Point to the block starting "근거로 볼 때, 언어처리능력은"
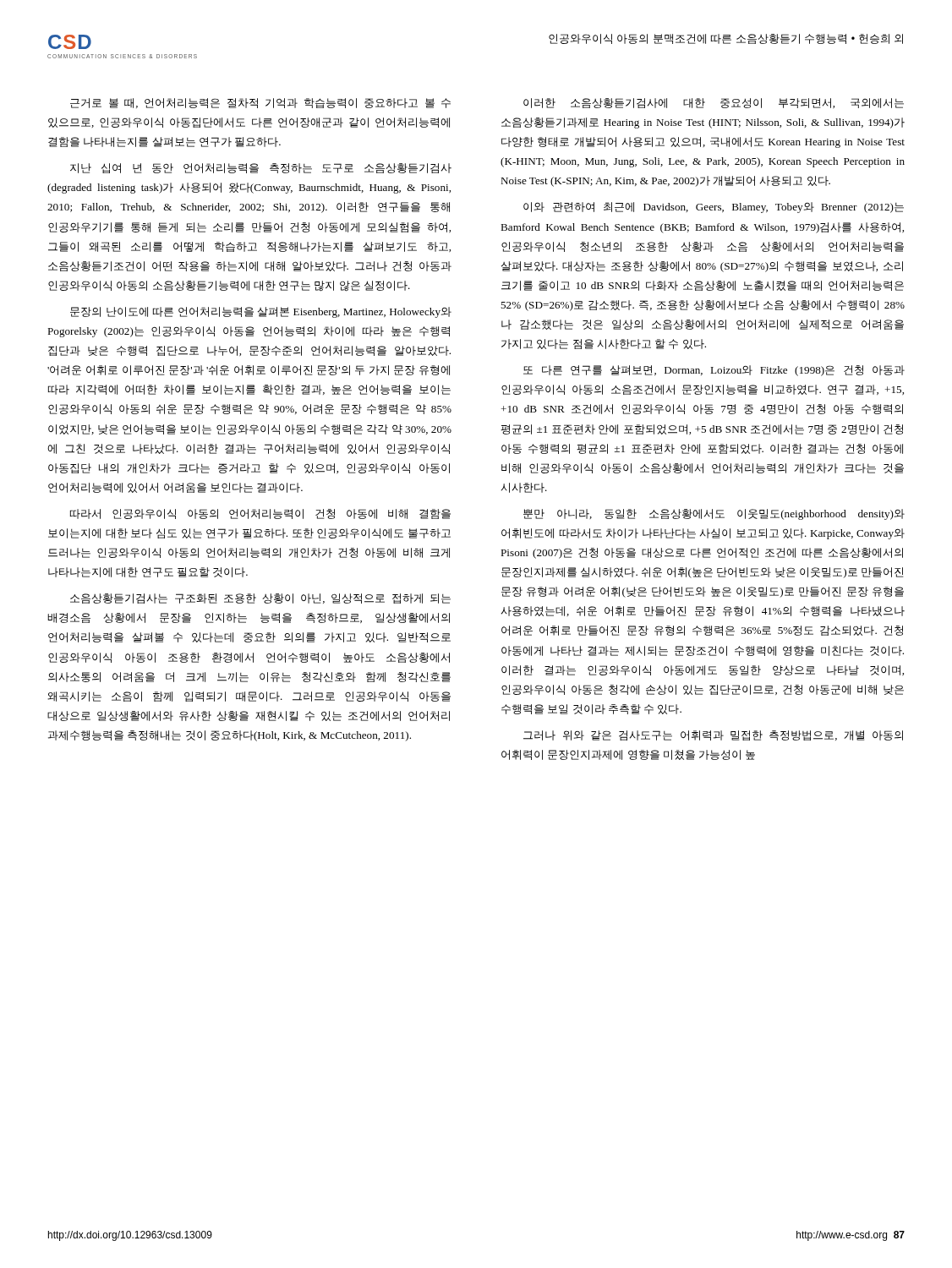This screenshot has height=1268, width=952. pos(249,419)
